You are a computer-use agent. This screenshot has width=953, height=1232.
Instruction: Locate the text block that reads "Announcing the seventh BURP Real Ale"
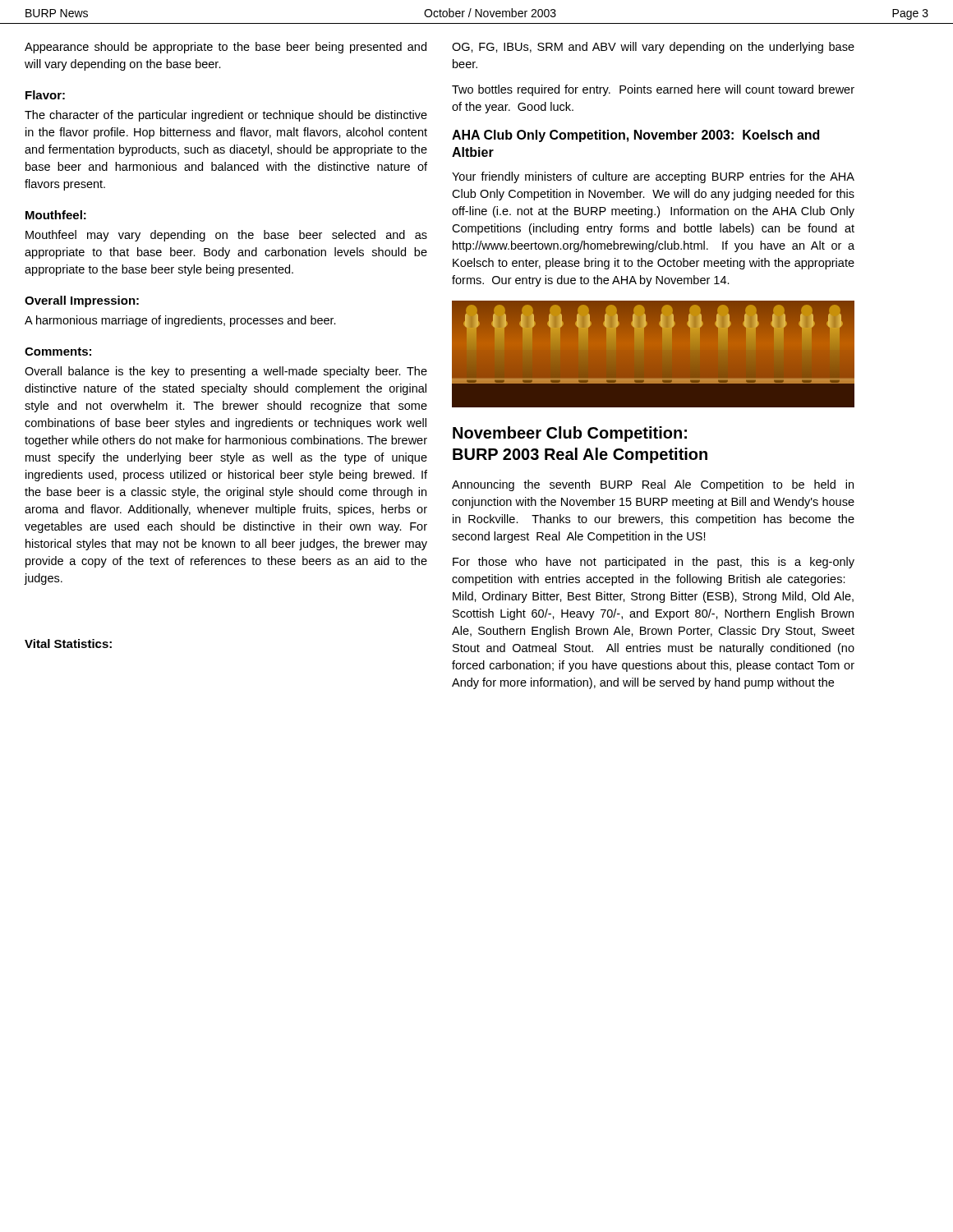(653, 510)
